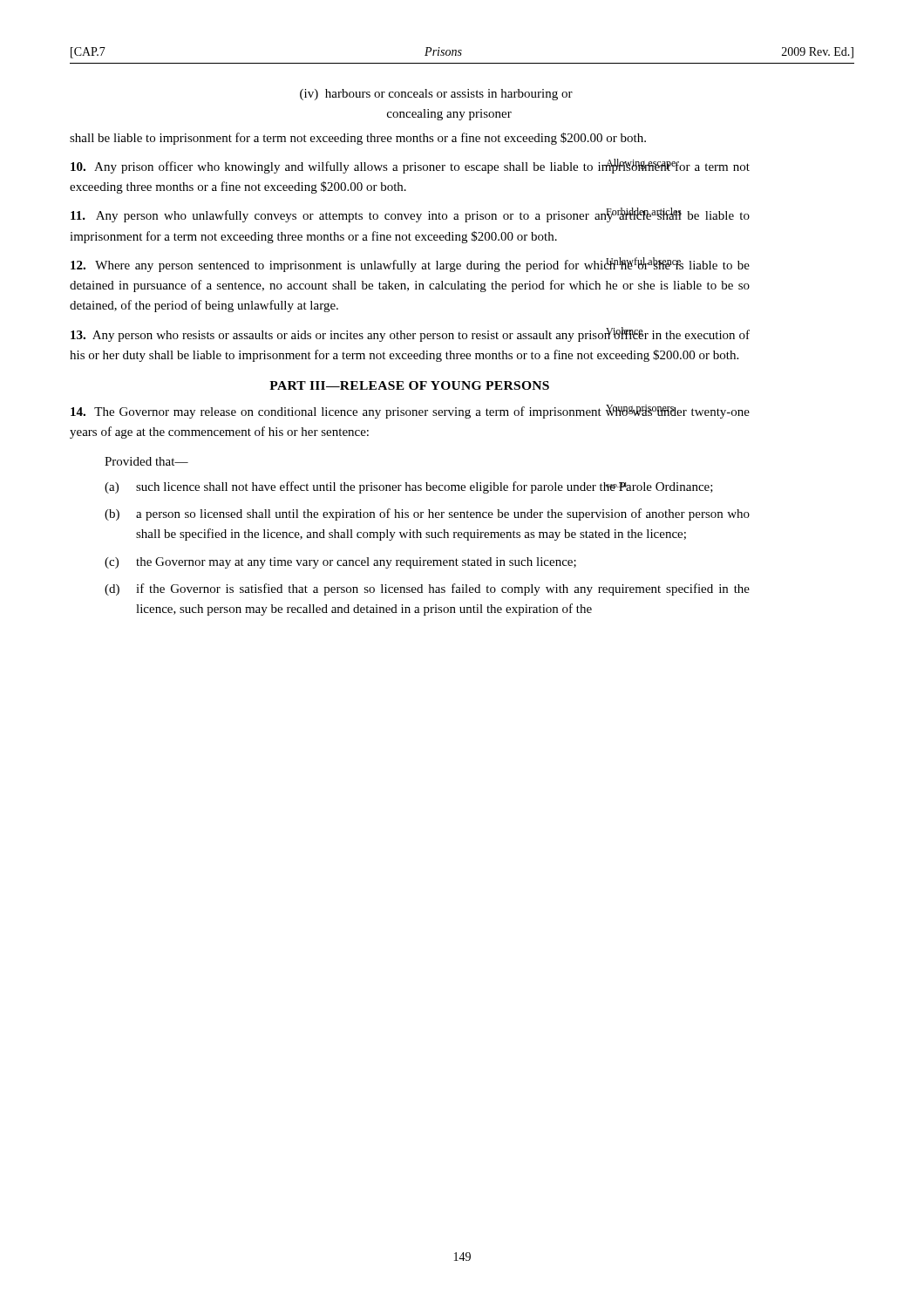This screenshot has width=924, height=1308.
Task: Select a section header
Action: [x=410, y=385]
